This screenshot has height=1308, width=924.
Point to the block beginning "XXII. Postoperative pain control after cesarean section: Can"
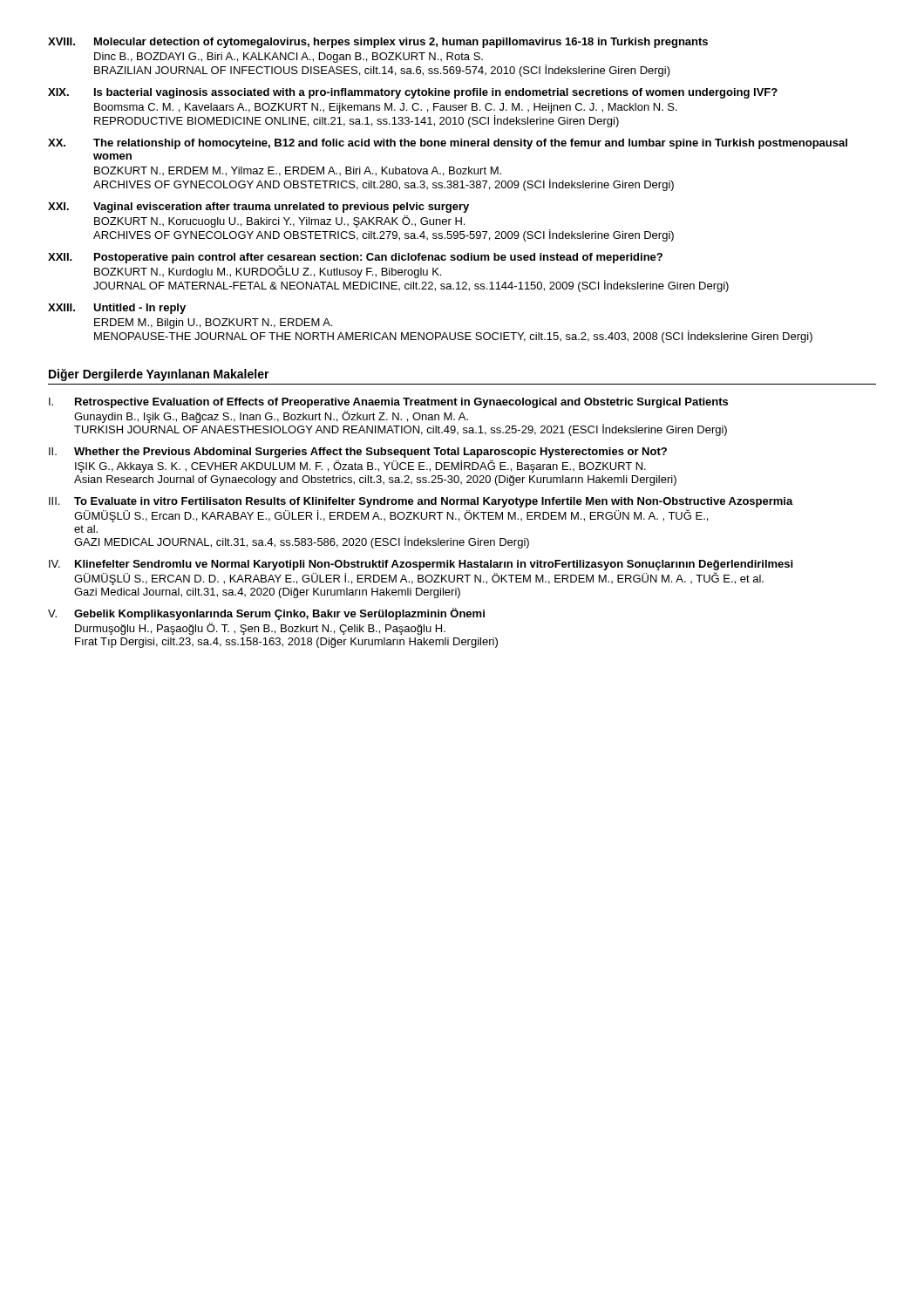tap(462, 271)
